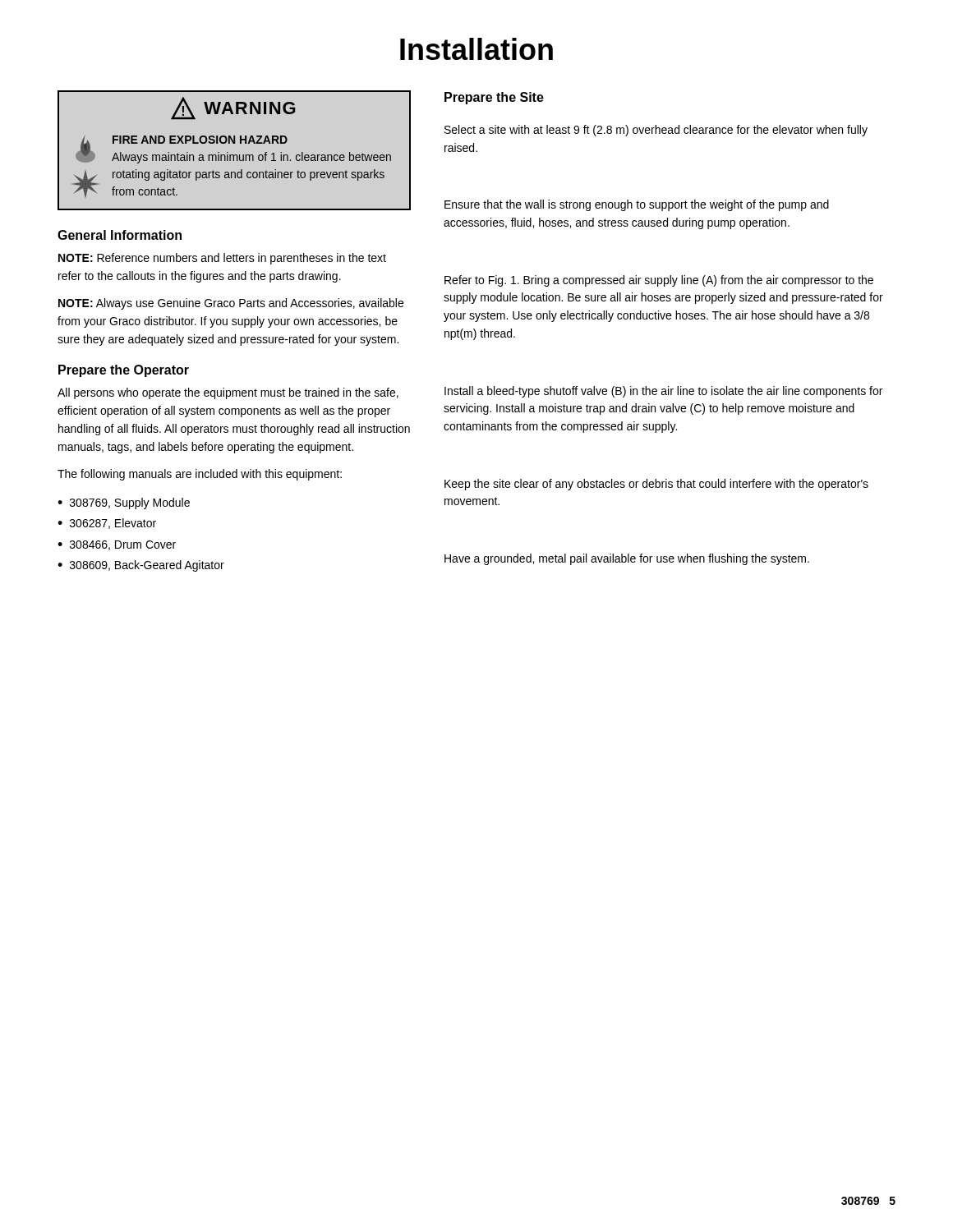This screenshot has height=1232, width=953.
Task: Select the text starting "Select a site with at least"
Action: [656, 139]
